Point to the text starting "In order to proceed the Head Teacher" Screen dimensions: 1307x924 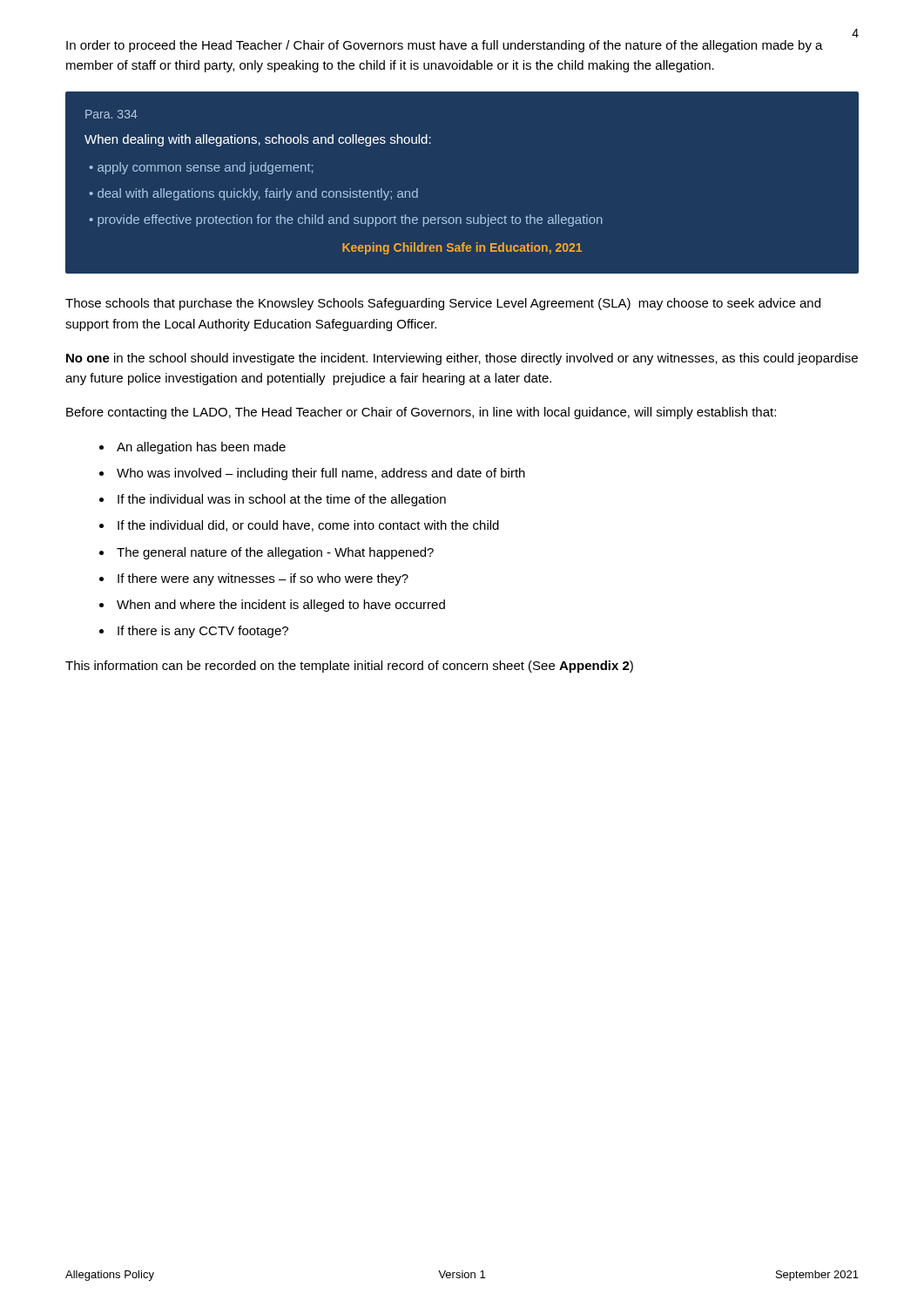pyautogui.click(x=444, y=55)
